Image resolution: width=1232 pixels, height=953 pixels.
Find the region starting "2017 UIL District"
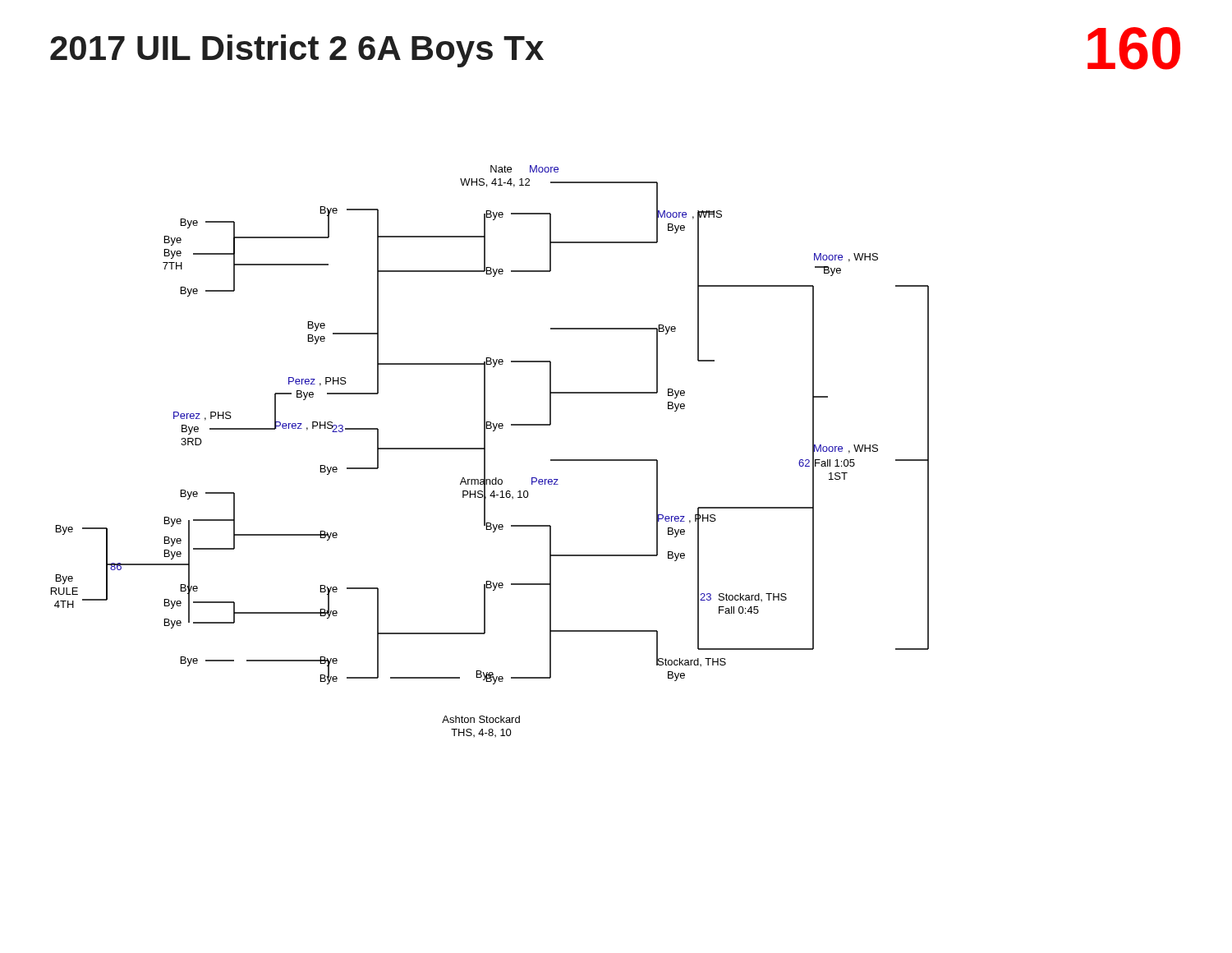tap(295, 47)
